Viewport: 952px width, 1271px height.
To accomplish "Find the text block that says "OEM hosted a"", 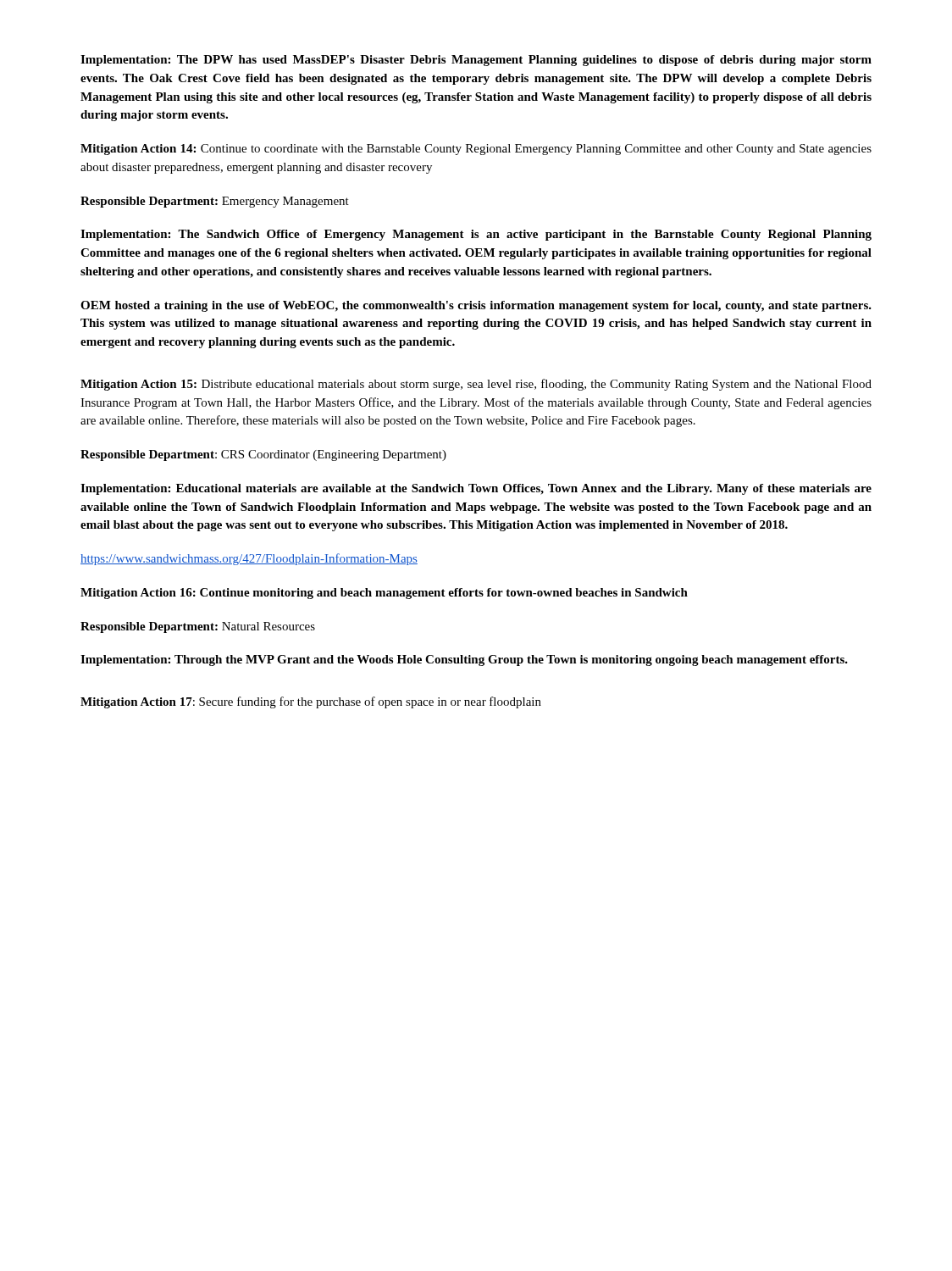I will [x=476, y=324].
